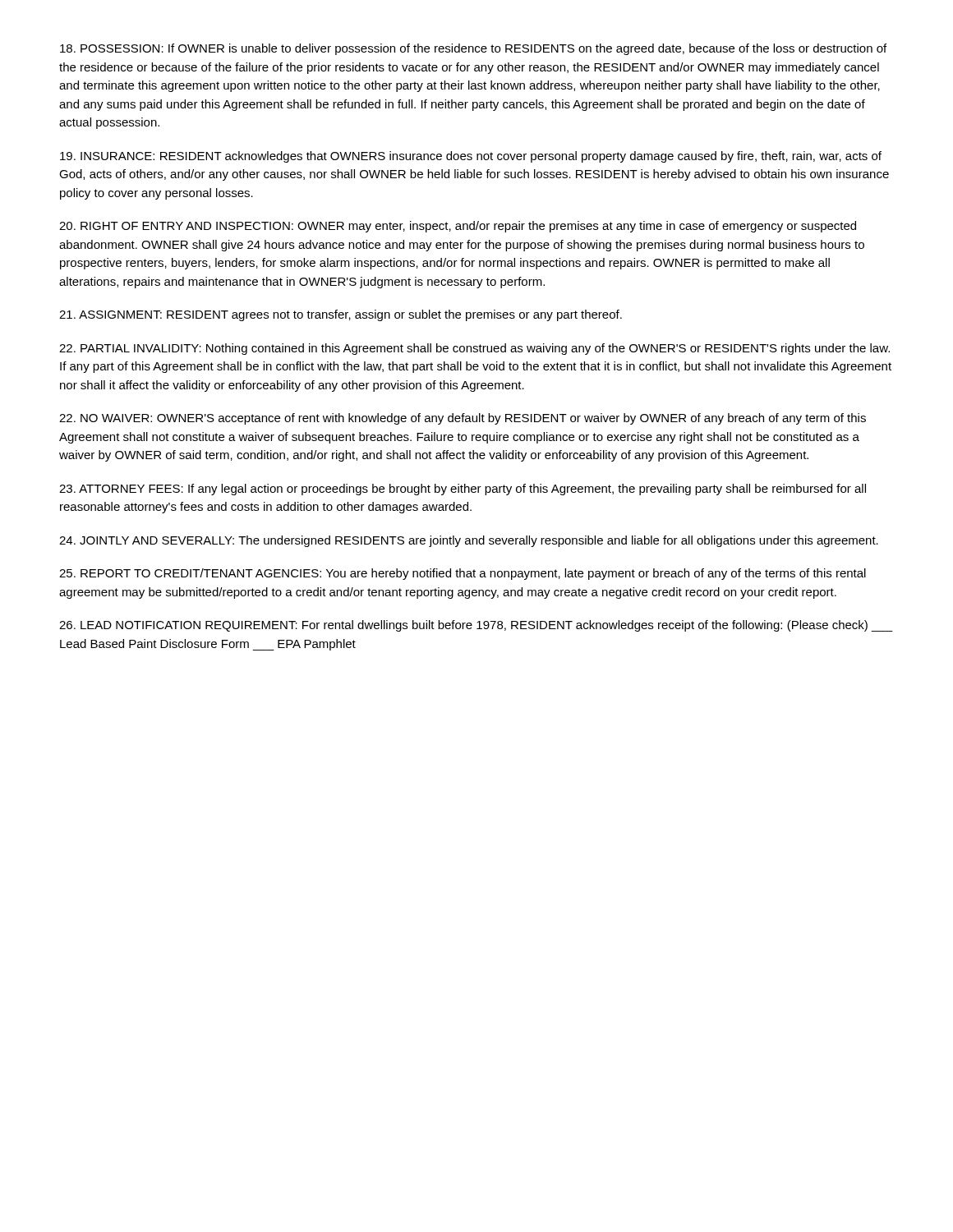Where is the passage that starts "POSSESSION: If OWNER is unable to deliver"?
Screen dimensions: 1232x953
[473, 85]
